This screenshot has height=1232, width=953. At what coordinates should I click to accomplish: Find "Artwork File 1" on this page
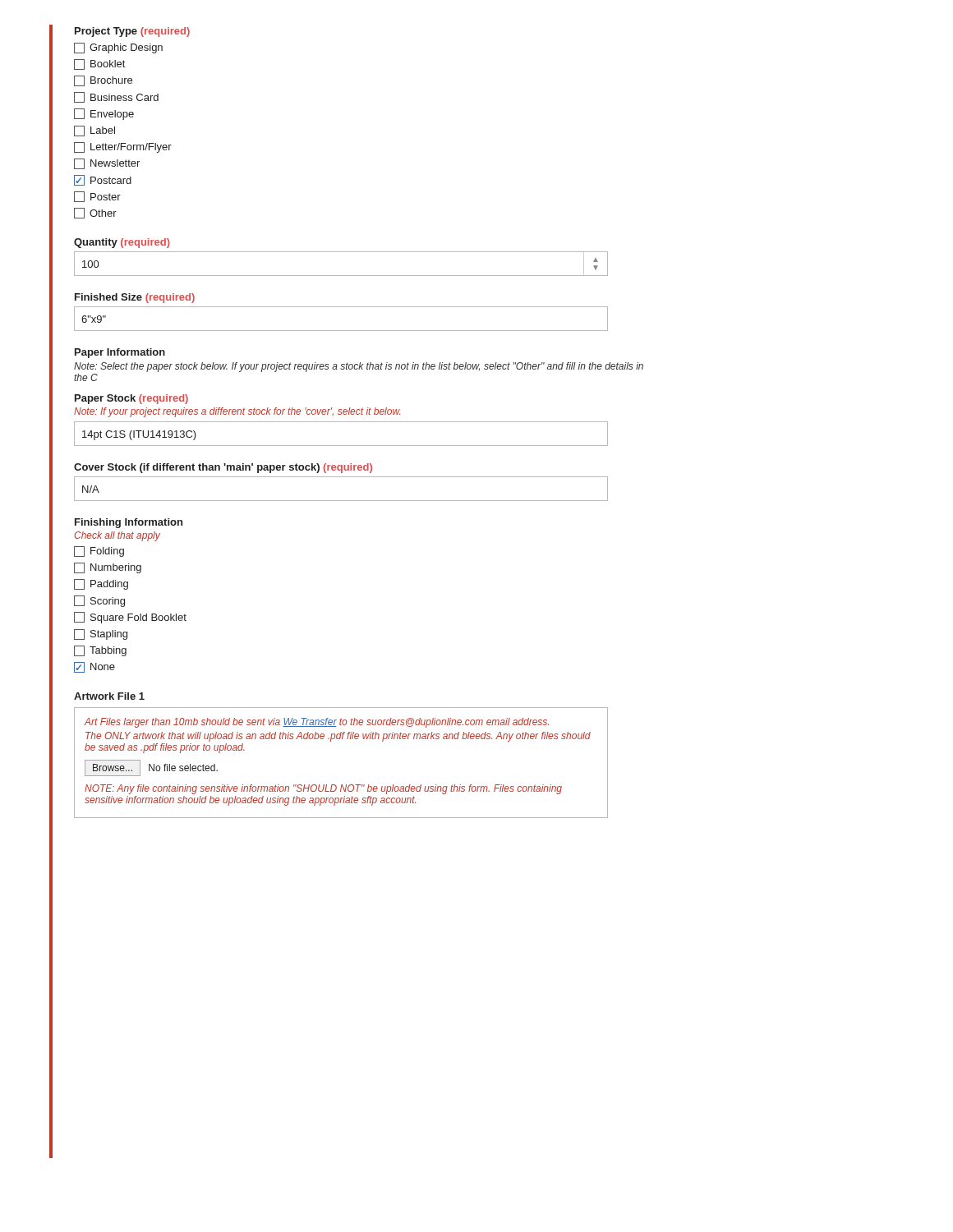109,696
